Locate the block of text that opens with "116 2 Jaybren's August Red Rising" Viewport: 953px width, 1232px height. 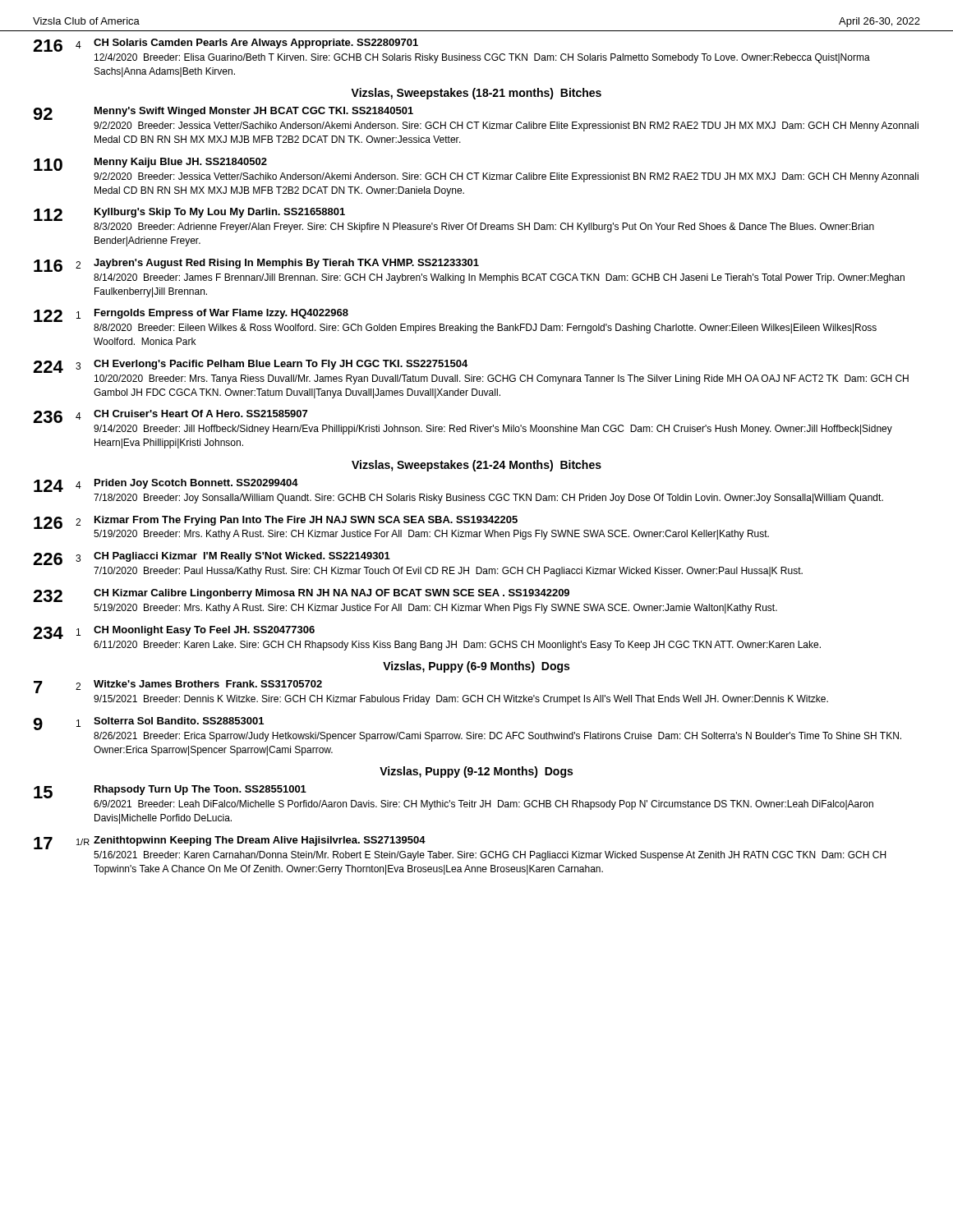point(476,277)
